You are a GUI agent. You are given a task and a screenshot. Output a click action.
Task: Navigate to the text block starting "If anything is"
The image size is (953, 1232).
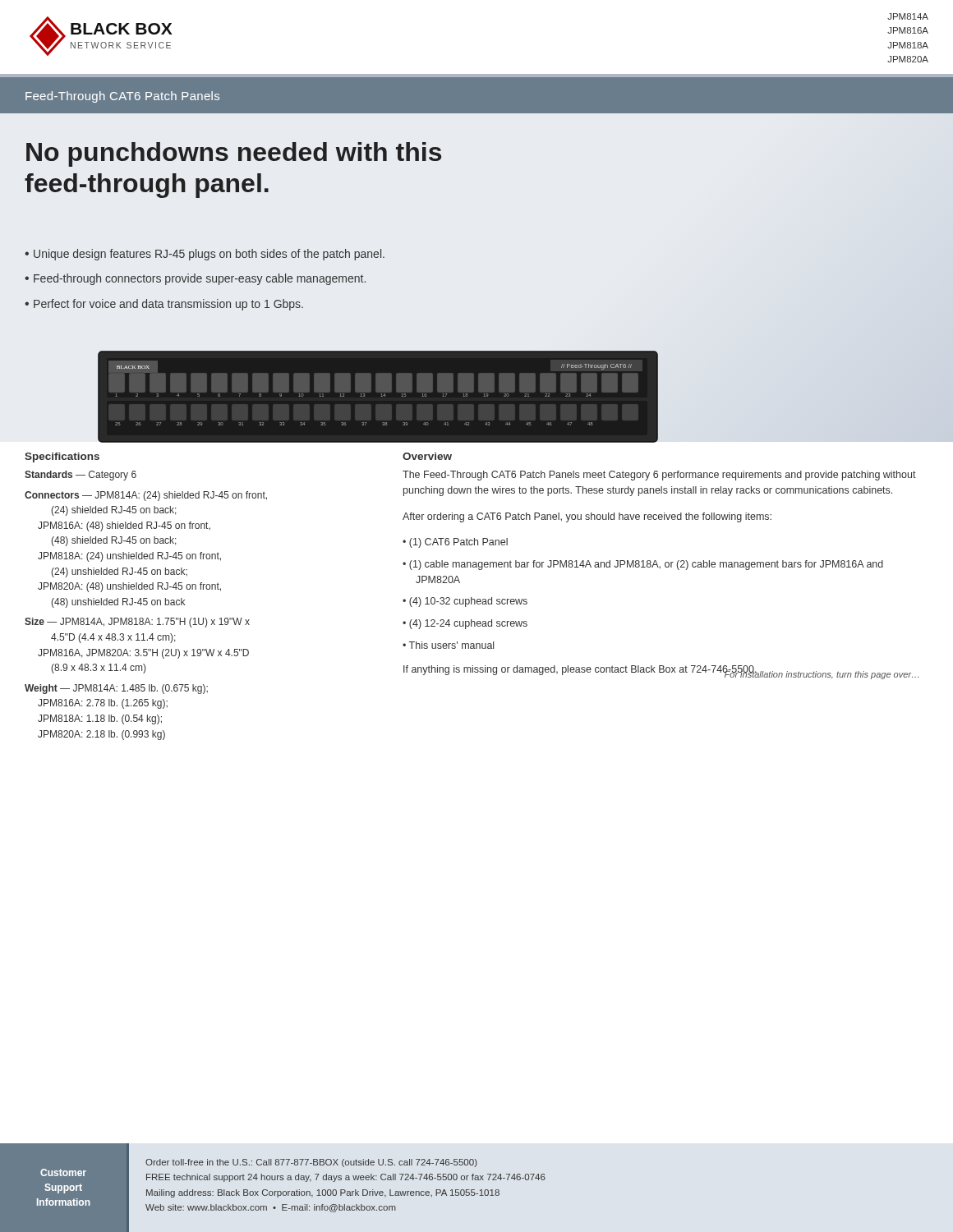(580, 669)
